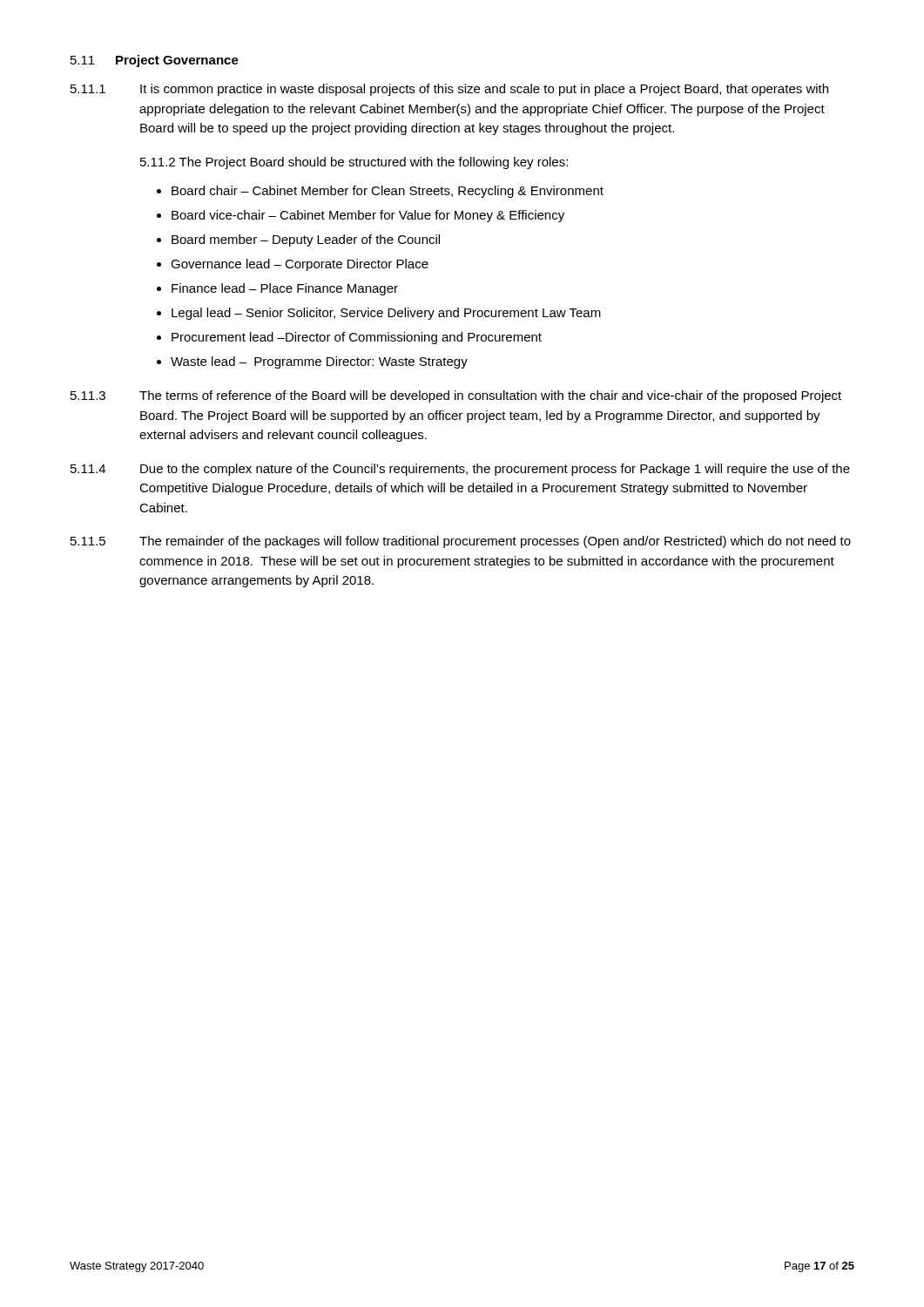
Task: Click on the list item with the text "Finance lead – Place Finance Manager"
Action: click(284, 288)
